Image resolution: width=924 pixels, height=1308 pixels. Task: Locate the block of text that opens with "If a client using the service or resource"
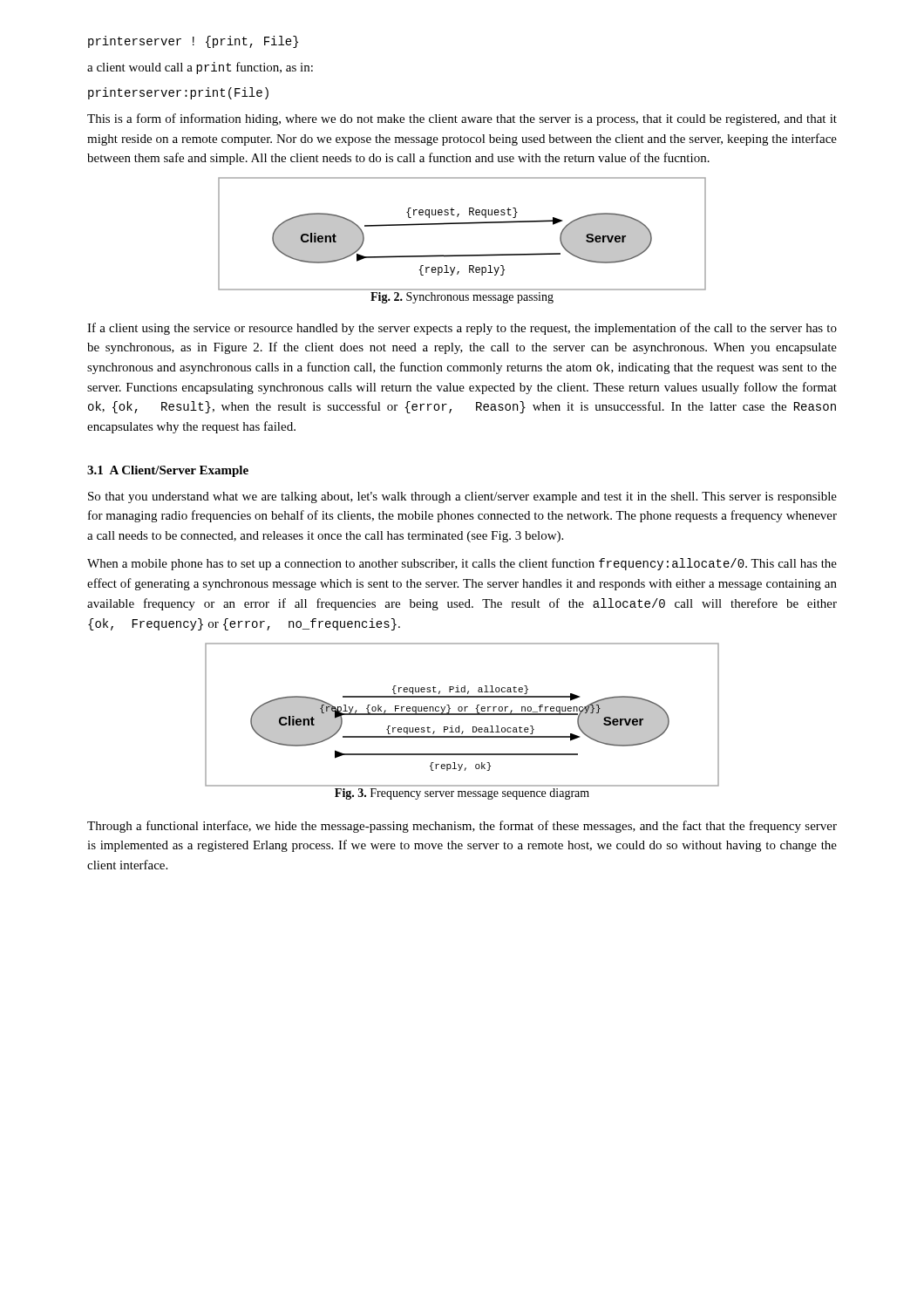(462, 377)
